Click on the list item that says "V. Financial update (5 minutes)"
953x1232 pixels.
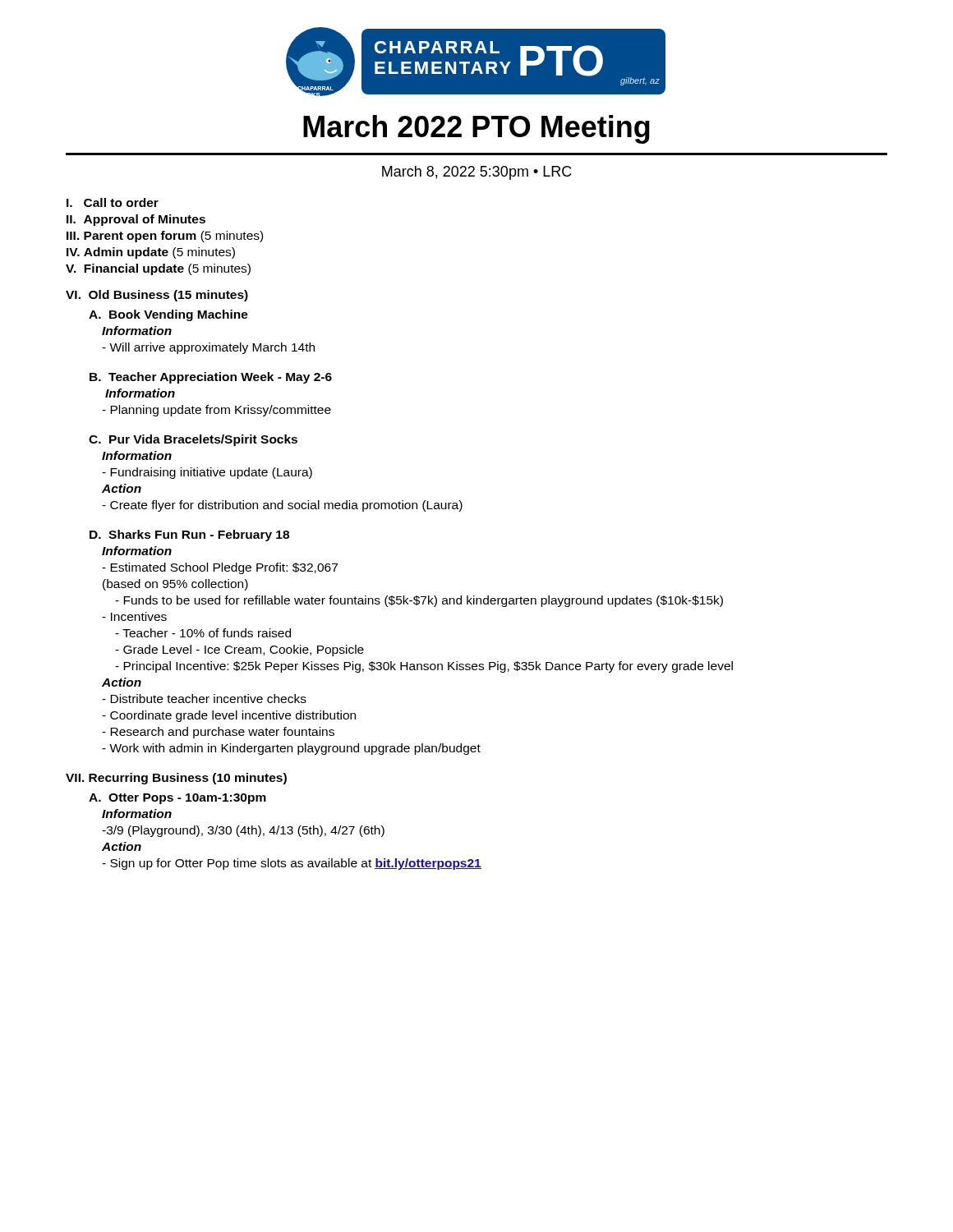point(159,268)
